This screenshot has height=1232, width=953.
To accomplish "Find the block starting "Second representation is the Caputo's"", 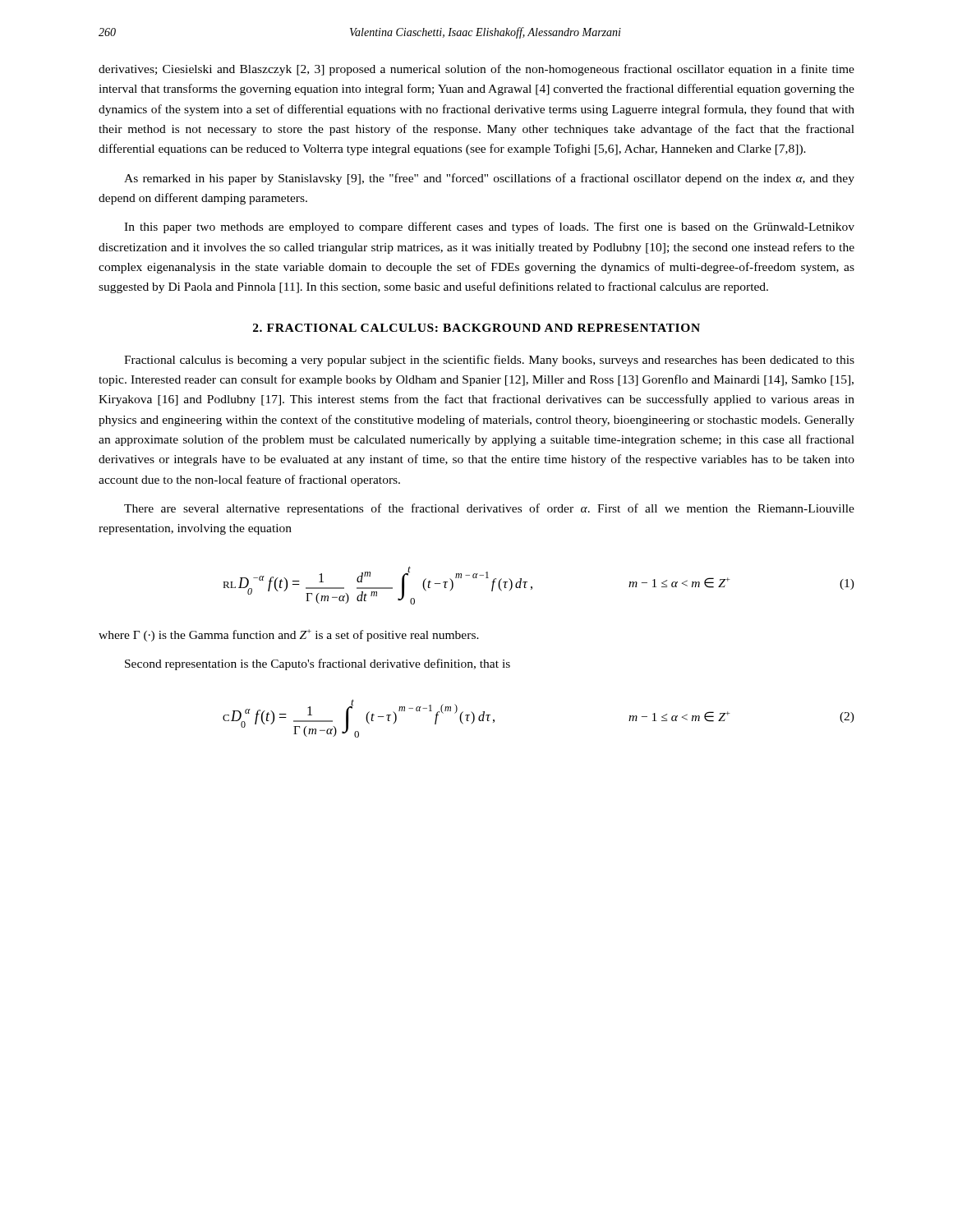I will (476, 664).
